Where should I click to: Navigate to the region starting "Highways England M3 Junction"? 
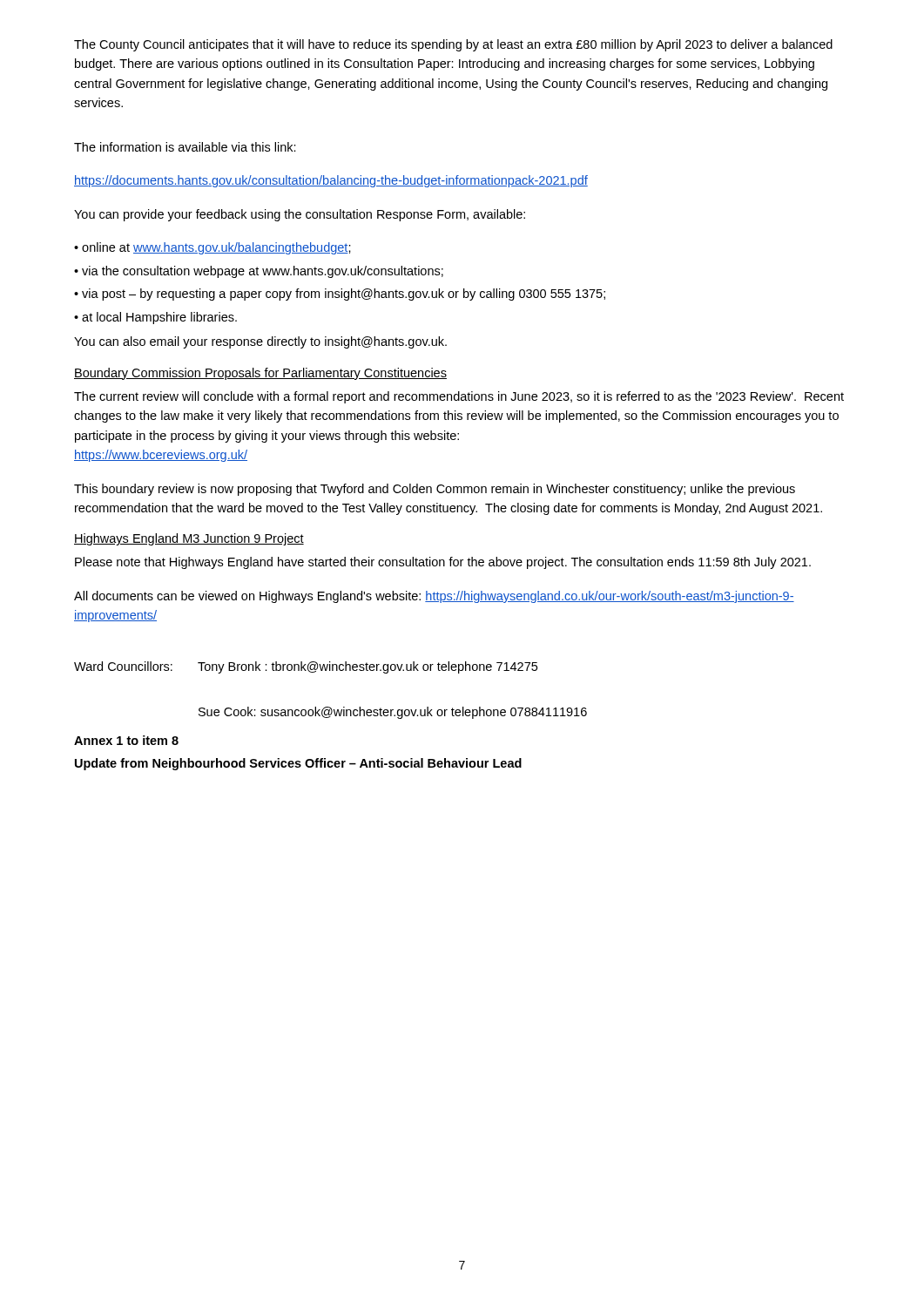(189, 539)
